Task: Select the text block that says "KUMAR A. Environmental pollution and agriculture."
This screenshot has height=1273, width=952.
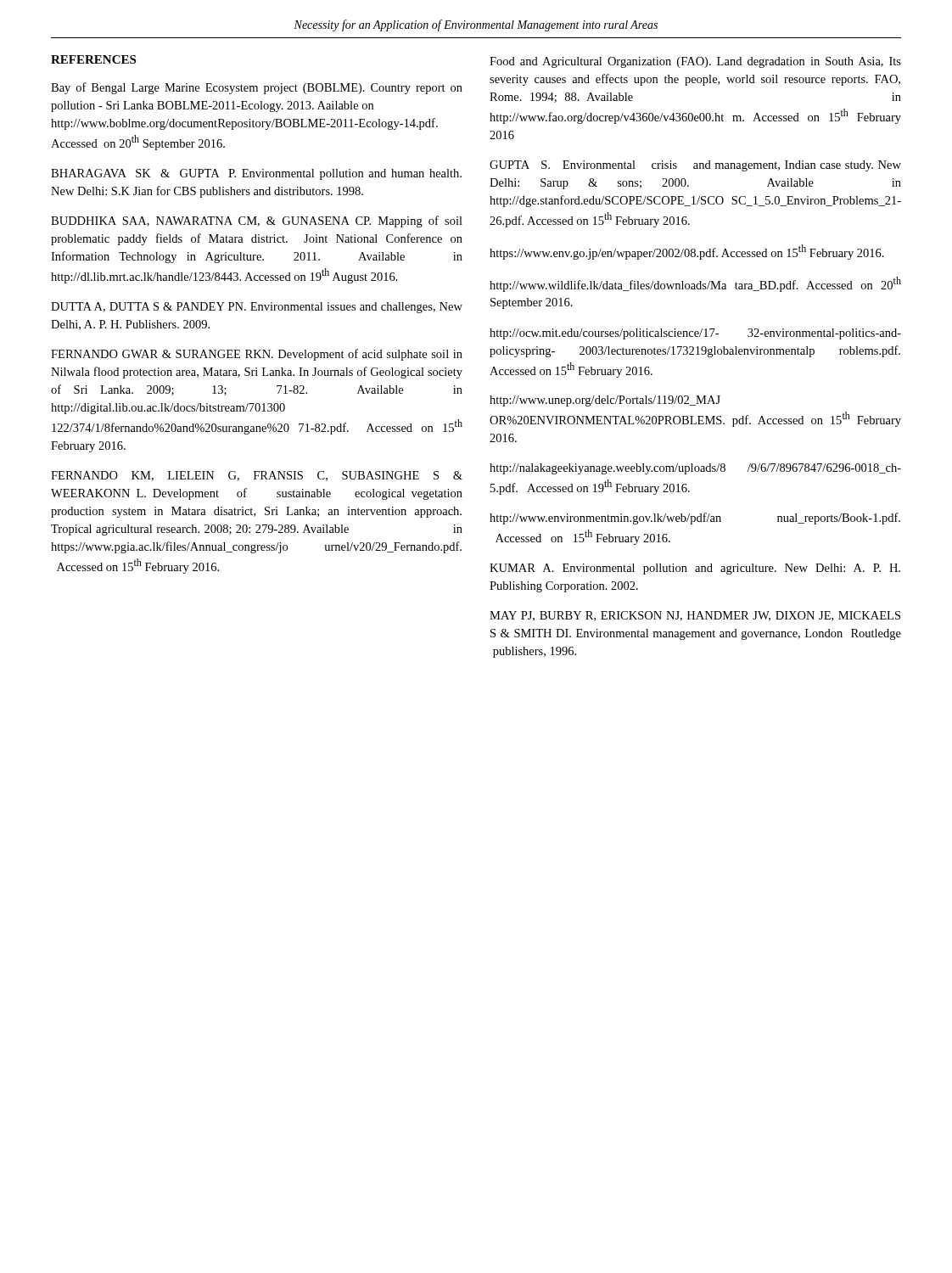Action: (695, 577)
